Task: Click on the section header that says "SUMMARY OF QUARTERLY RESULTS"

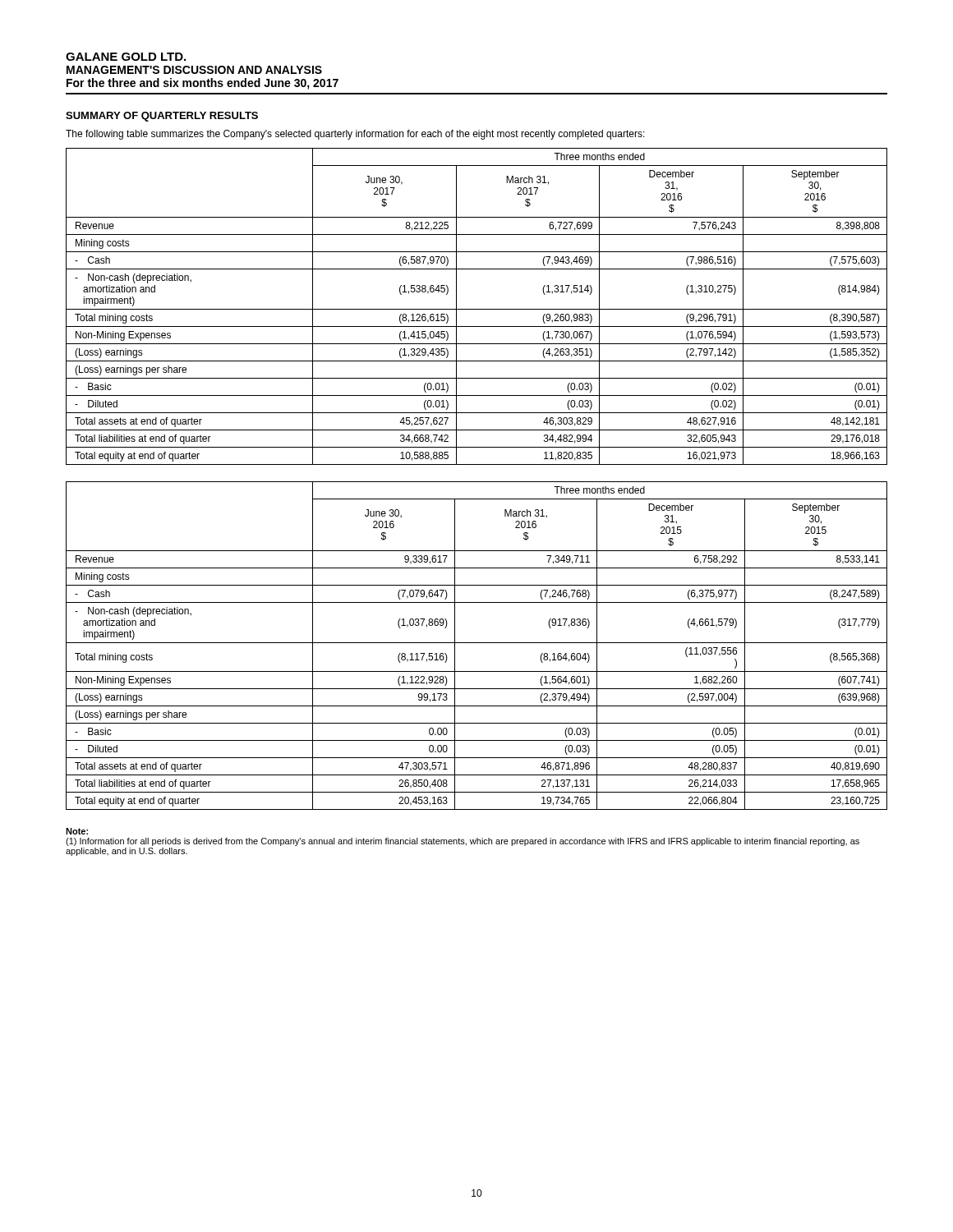Action: (x=162, y=115)
